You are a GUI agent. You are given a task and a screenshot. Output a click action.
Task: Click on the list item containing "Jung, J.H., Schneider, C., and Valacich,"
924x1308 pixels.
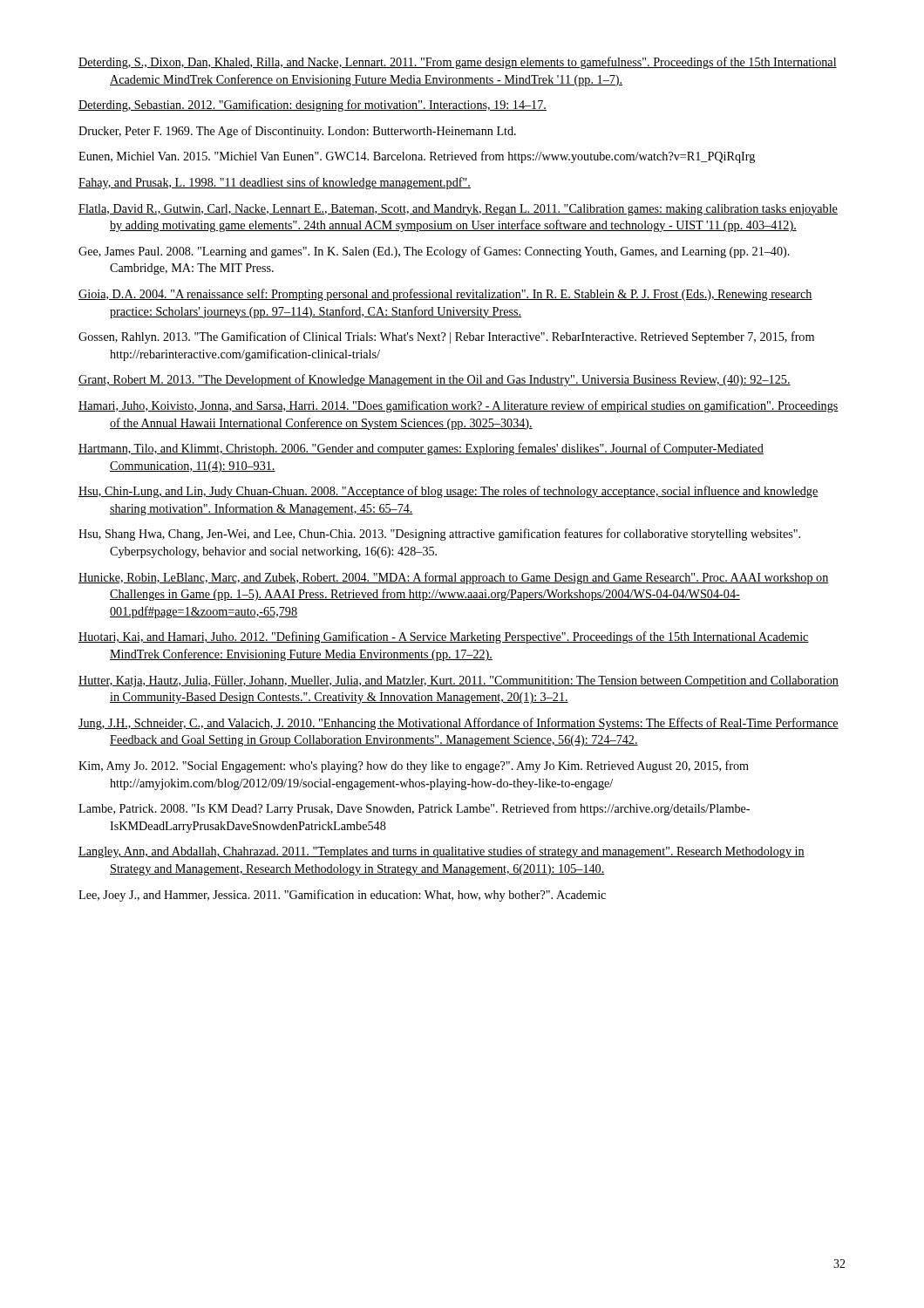coord(458,731)
